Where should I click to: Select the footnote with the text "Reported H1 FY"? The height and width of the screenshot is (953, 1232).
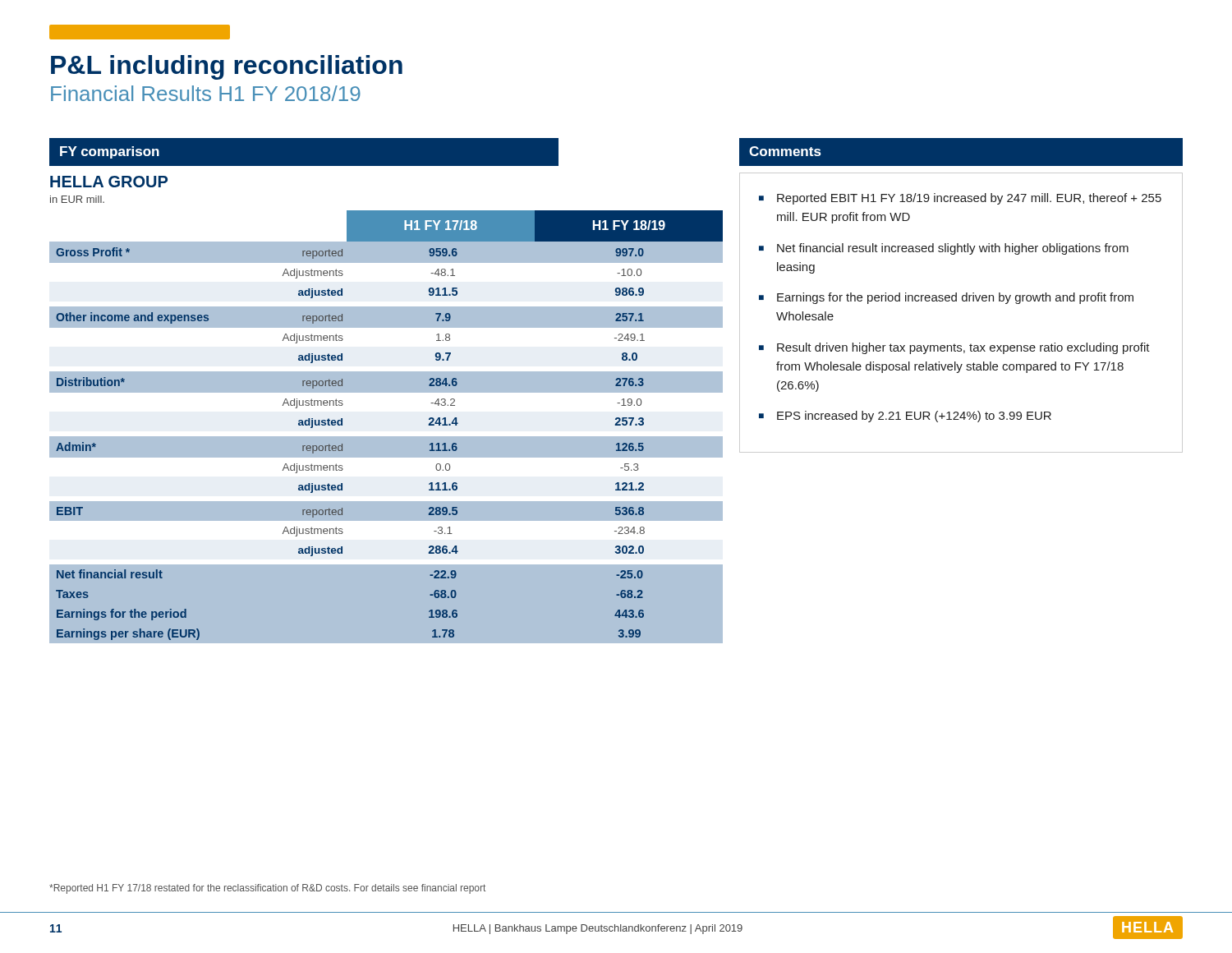point(267,888)
